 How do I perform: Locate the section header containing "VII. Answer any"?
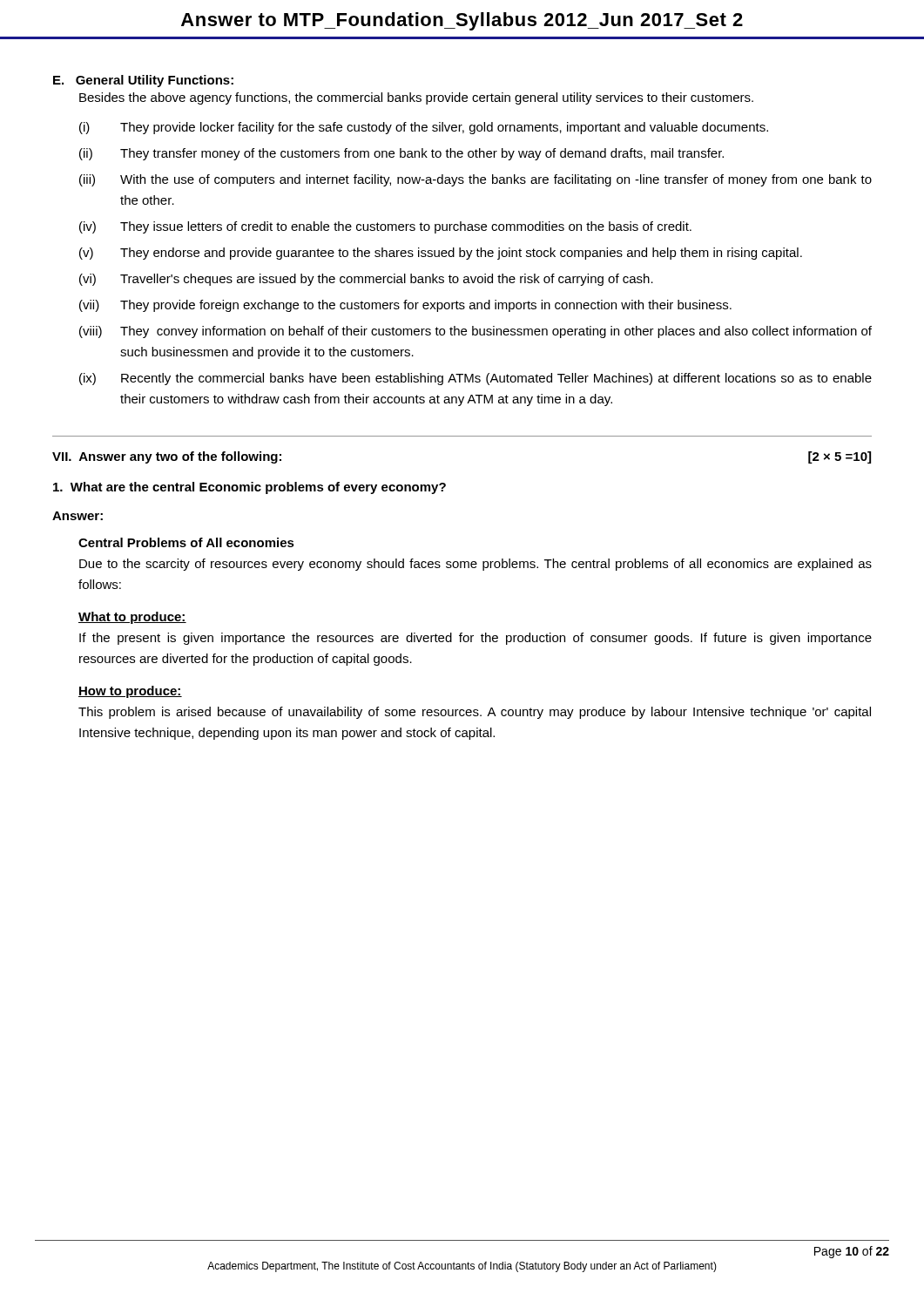click(167, 457)
